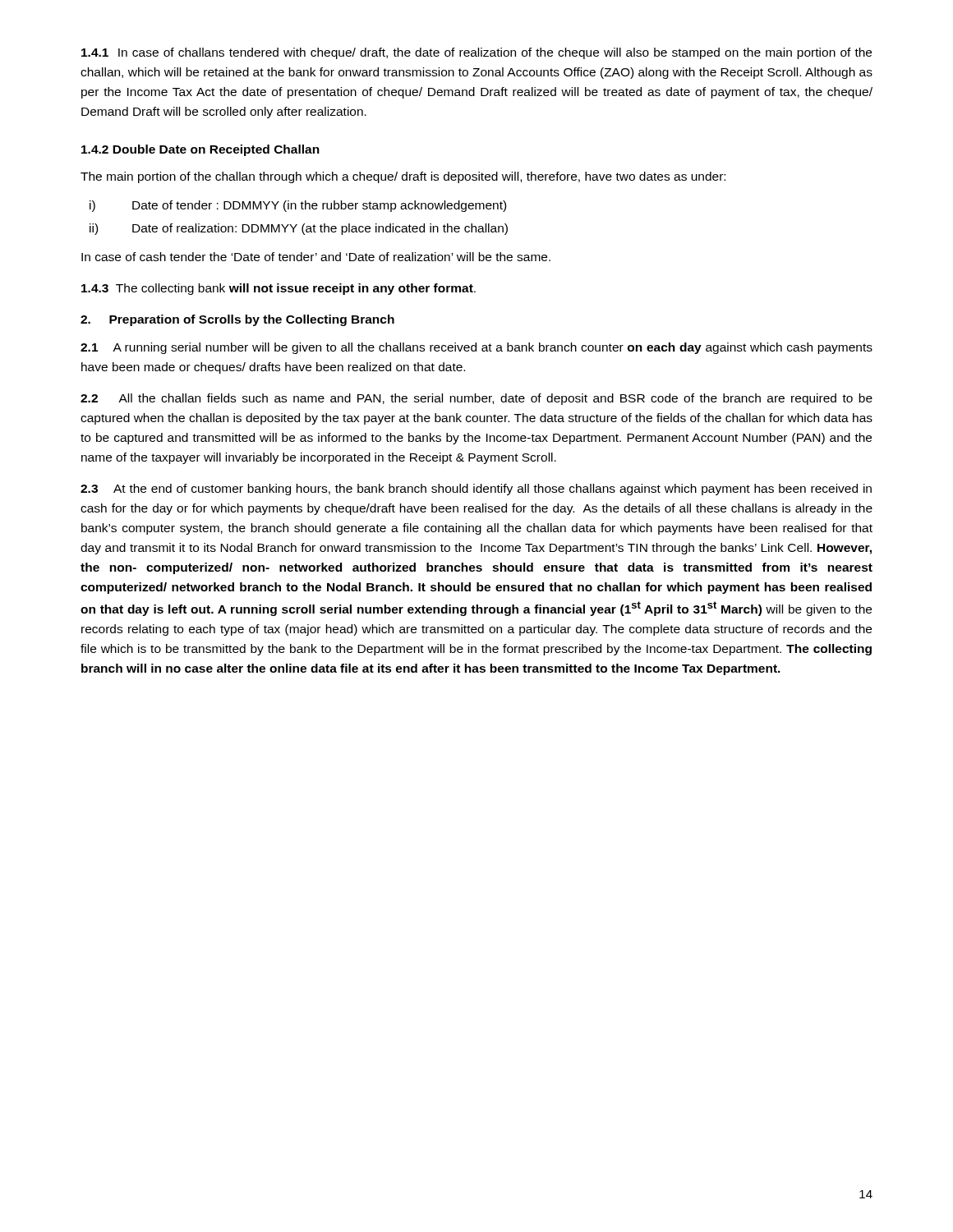
Task: Point to the passage starting "The main portion of the challan through"
Action: pyautogui.click(x=404, y=176)
